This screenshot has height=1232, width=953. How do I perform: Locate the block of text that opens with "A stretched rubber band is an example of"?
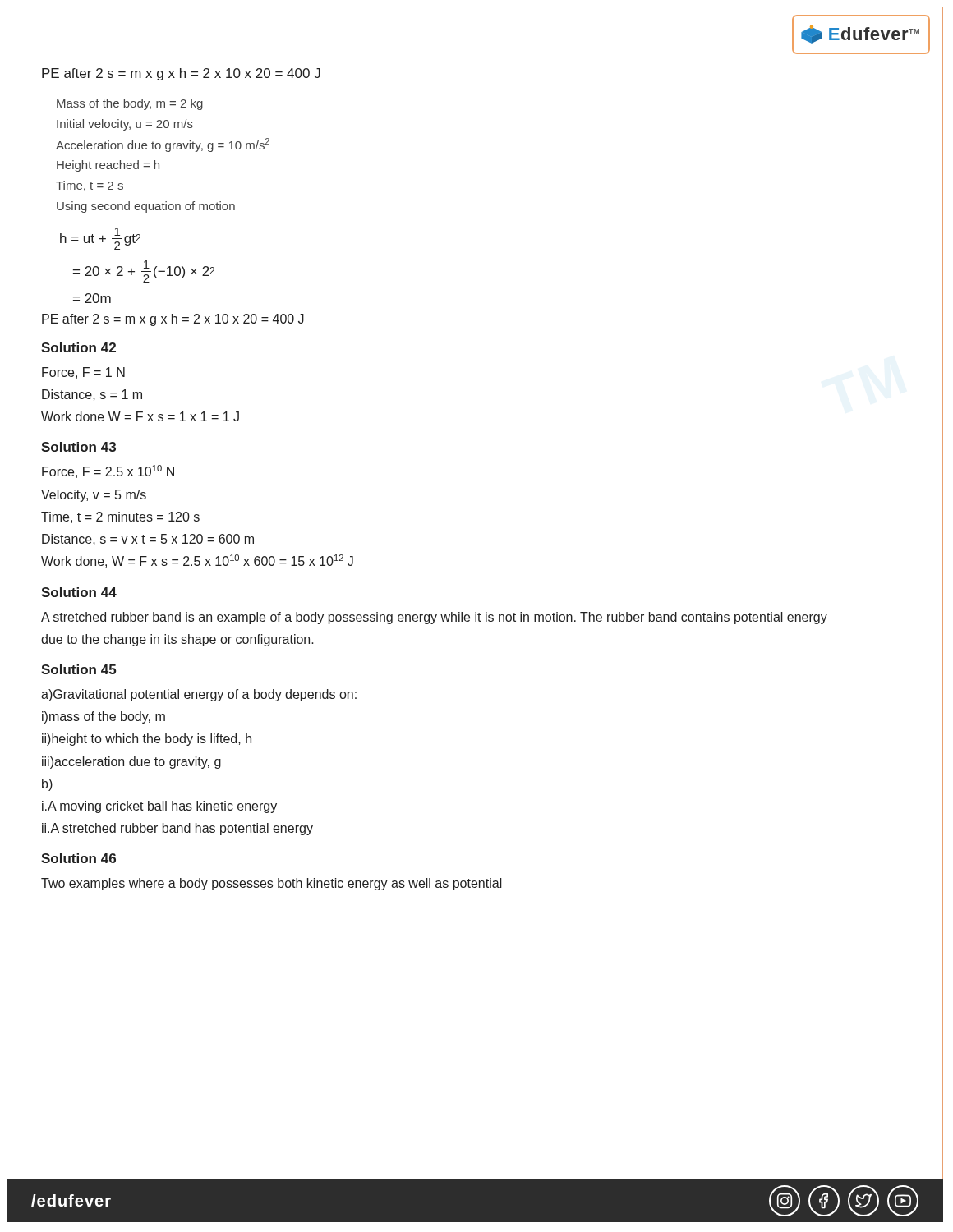[434, 628]
